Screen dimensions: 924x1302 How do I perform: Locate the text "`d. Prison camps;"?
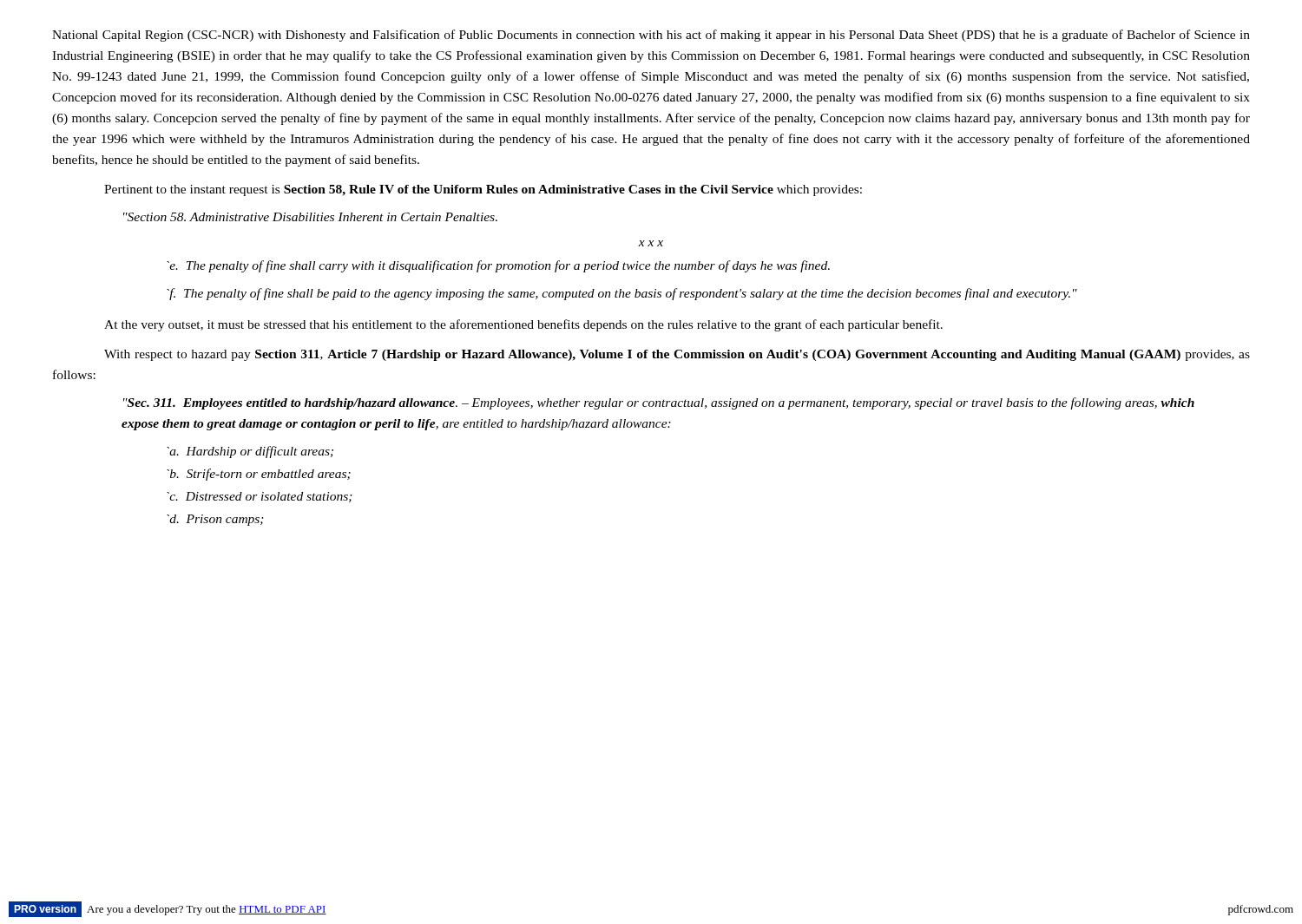coord(215,519)
